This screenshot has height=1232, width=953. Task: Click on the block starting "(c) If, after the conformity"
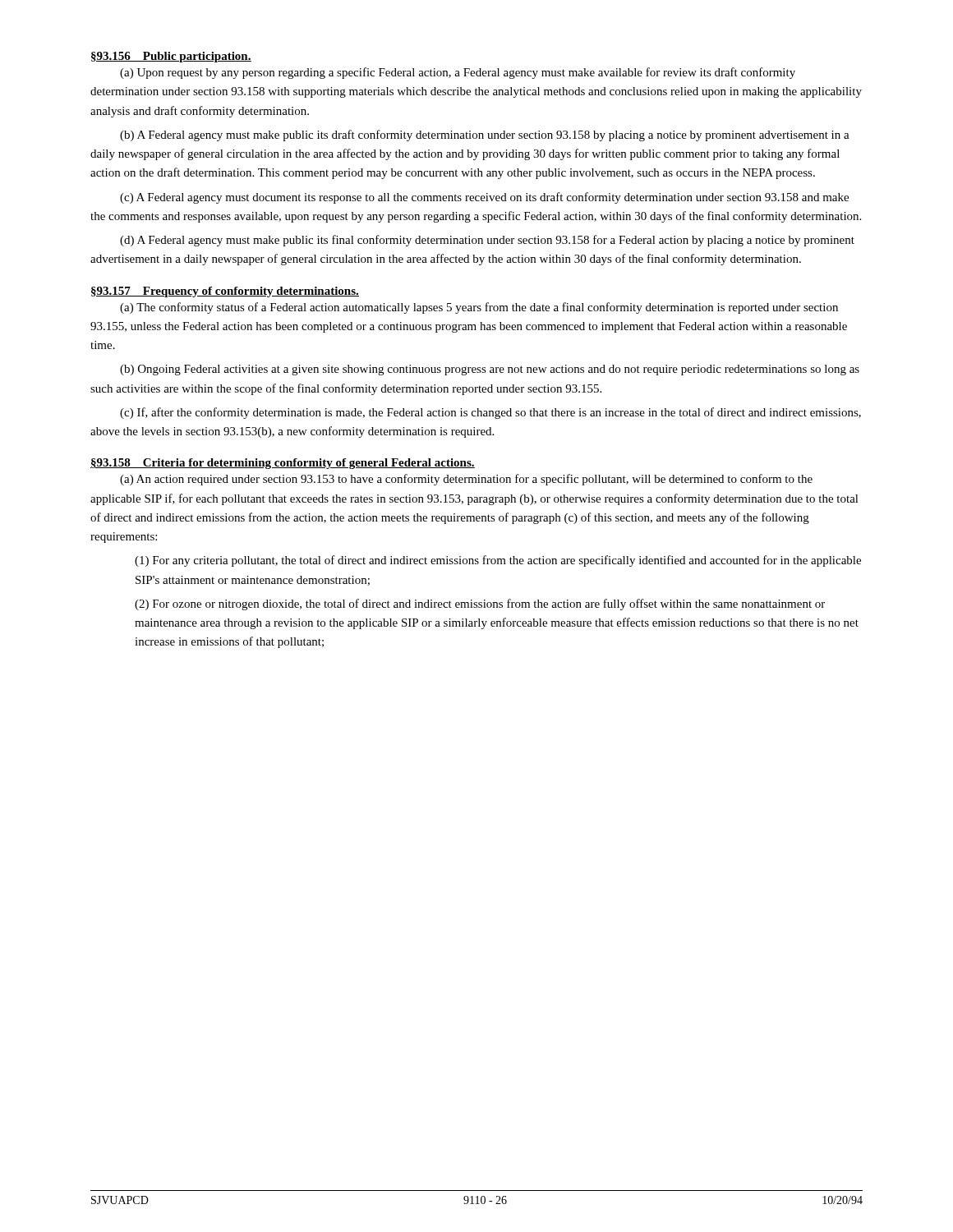476,422
